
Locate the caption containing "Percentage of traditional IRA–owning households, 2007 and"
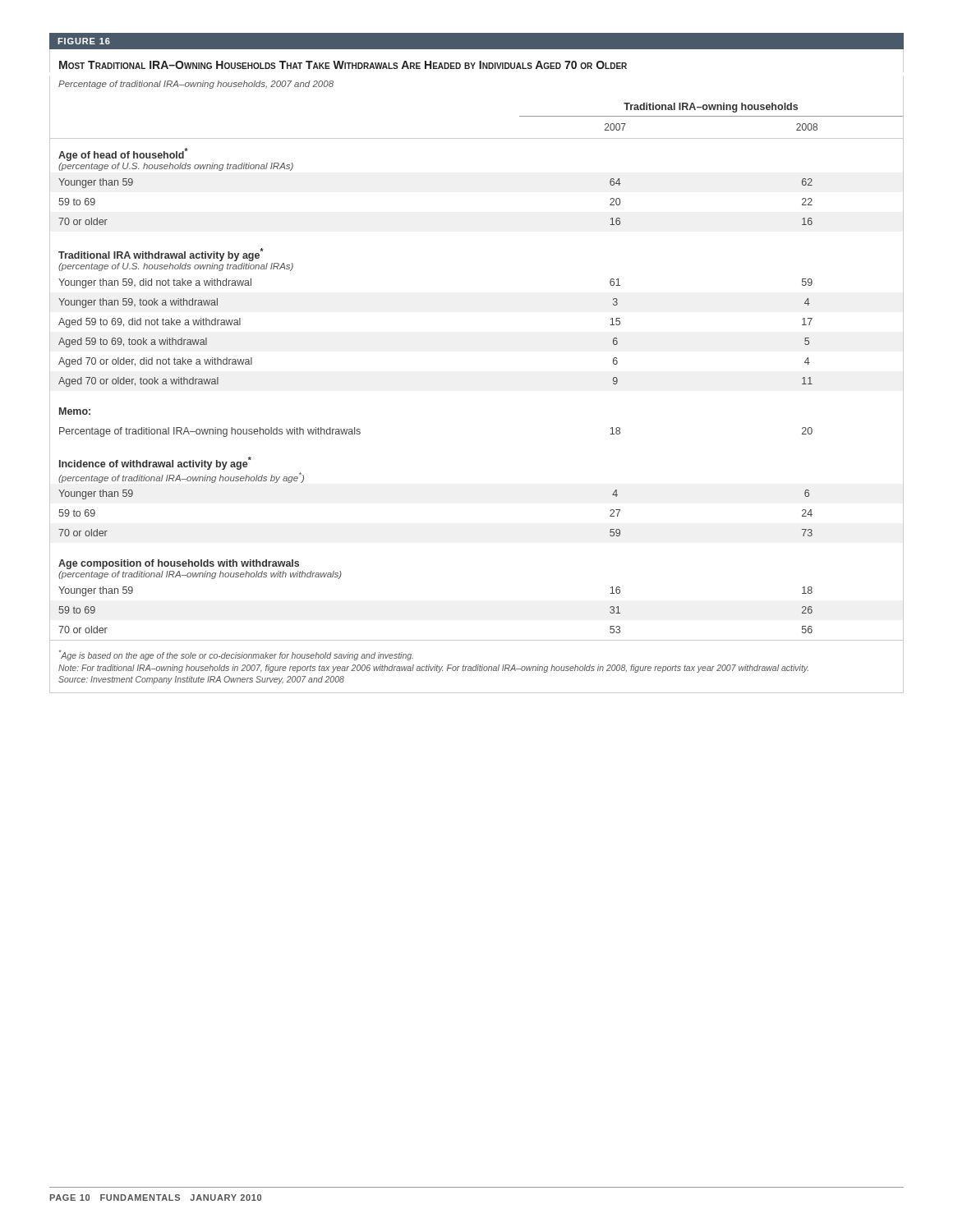(196, 84)
